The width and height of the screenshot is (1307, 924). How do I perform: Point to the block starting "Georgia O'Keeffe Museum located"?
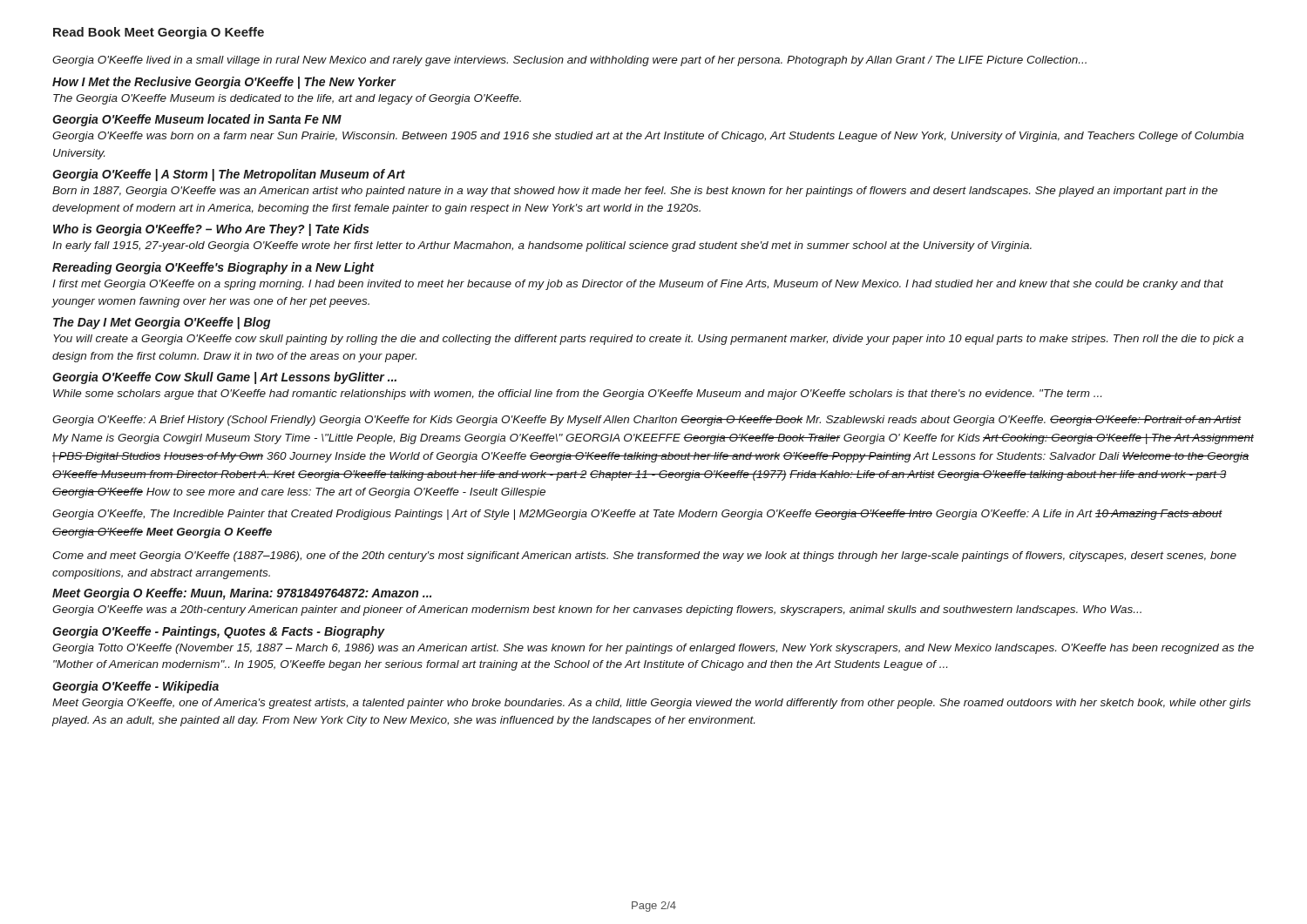[197, 119]
